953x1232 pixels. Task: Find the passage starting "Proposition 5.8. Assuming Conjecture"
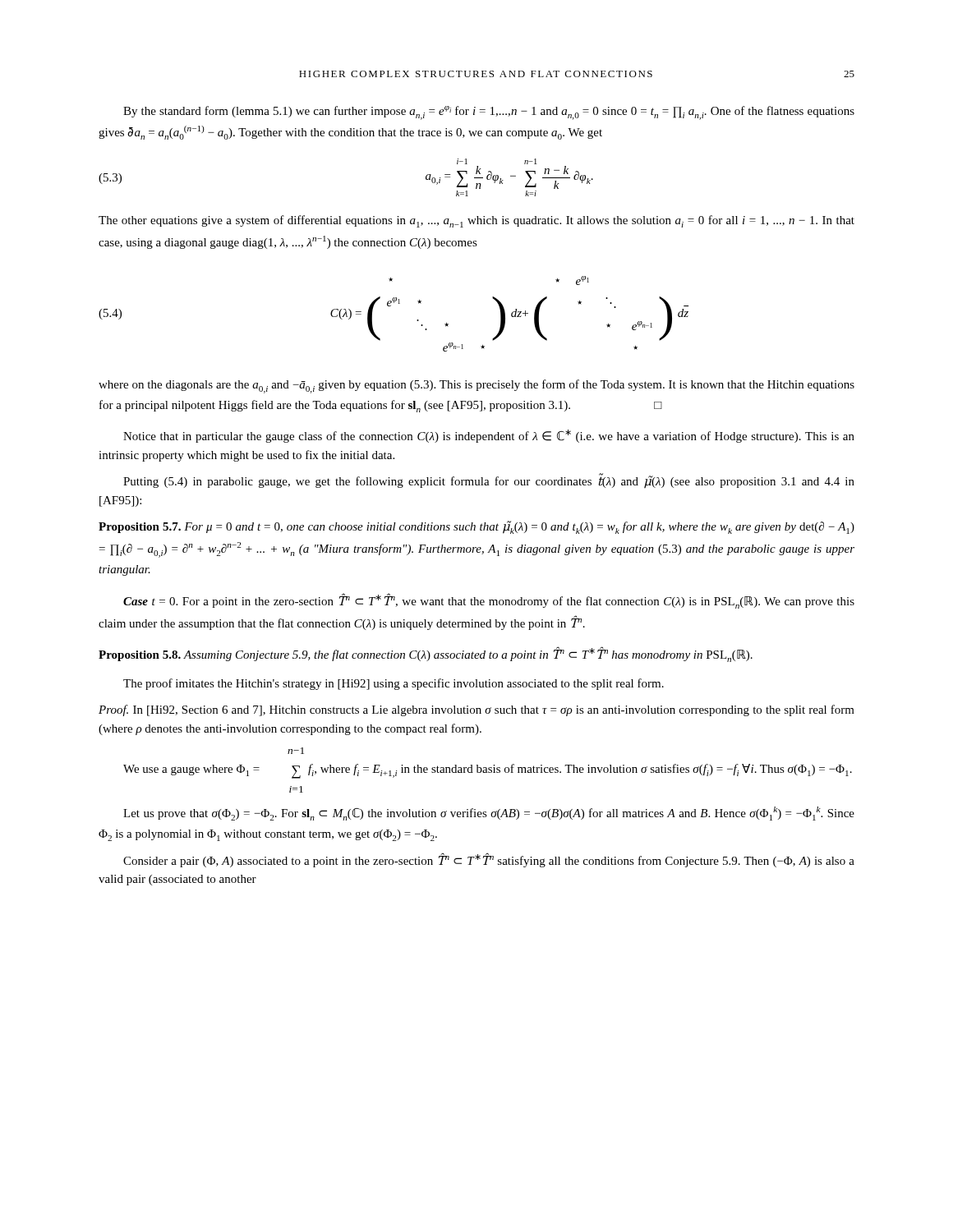click(x=476, y=655)
